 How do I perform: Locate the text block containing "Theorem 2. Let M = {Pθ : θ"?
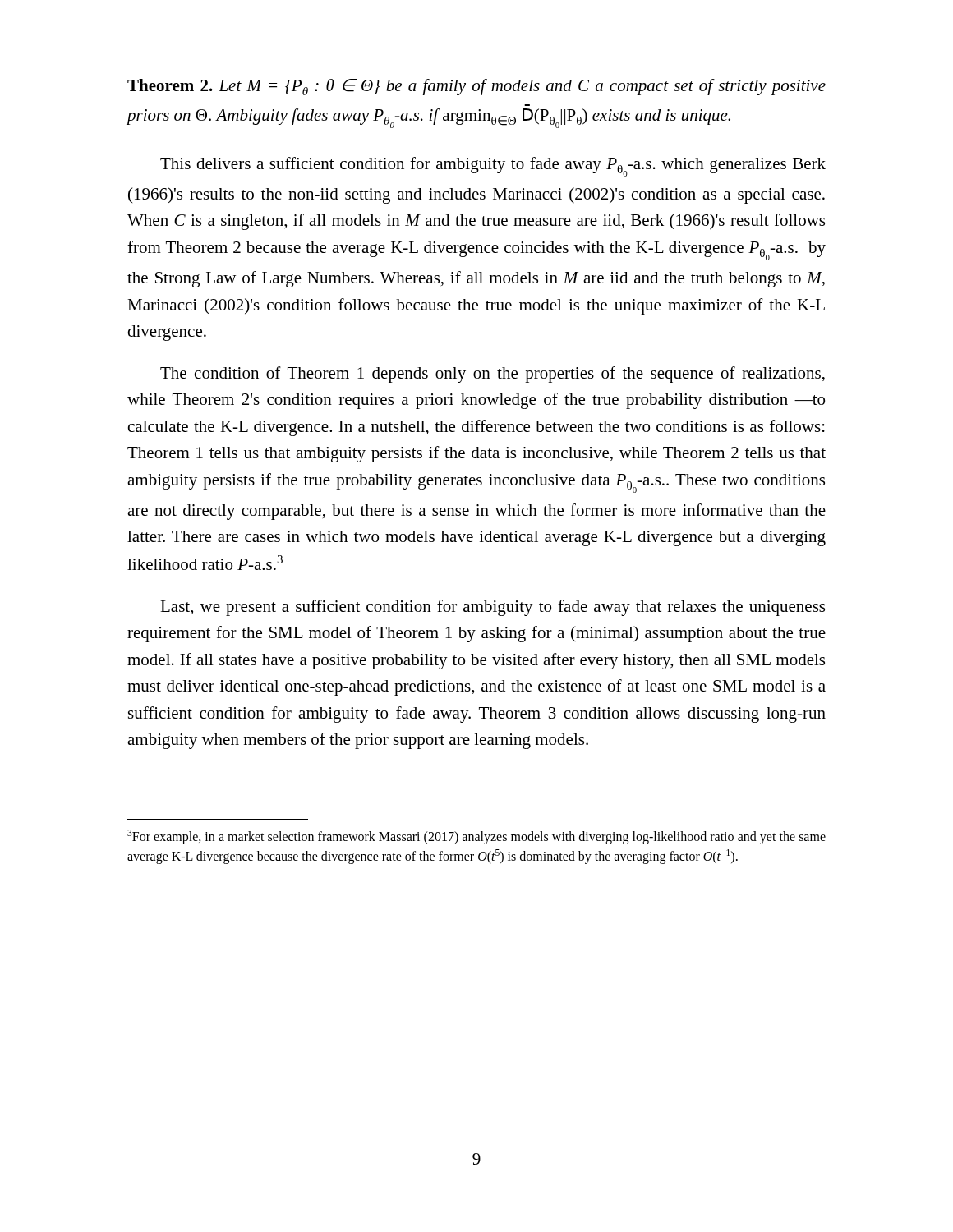[x=476, y=102]
